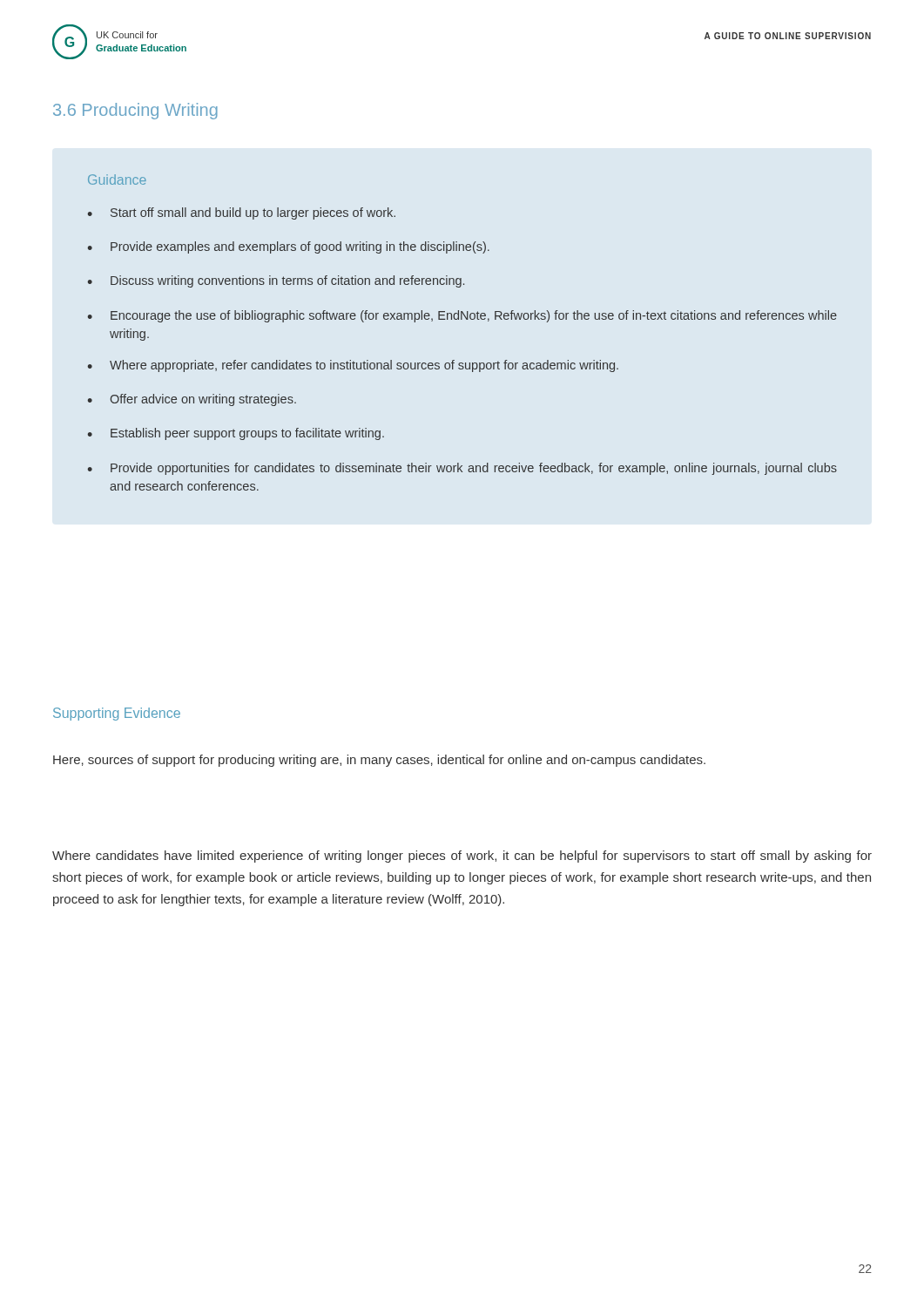Navigate to the passage starting "• Where appropriate, refer candidates to institutional sources"
Viewport: 924px width, 1307px height.
[353, 367]
